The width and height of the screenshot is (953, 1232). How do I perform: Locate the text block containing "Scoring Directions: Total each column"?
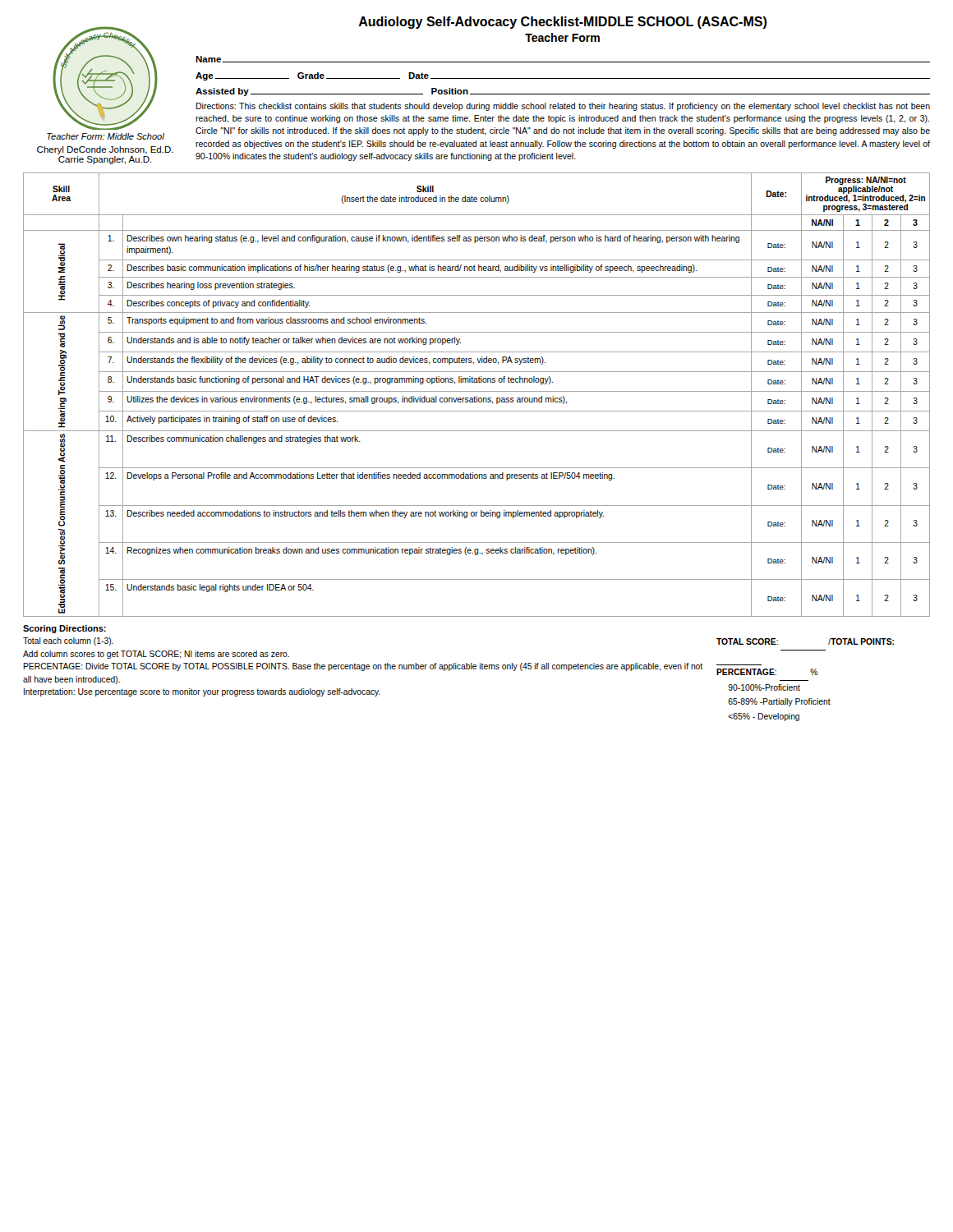tap(476, 674)
